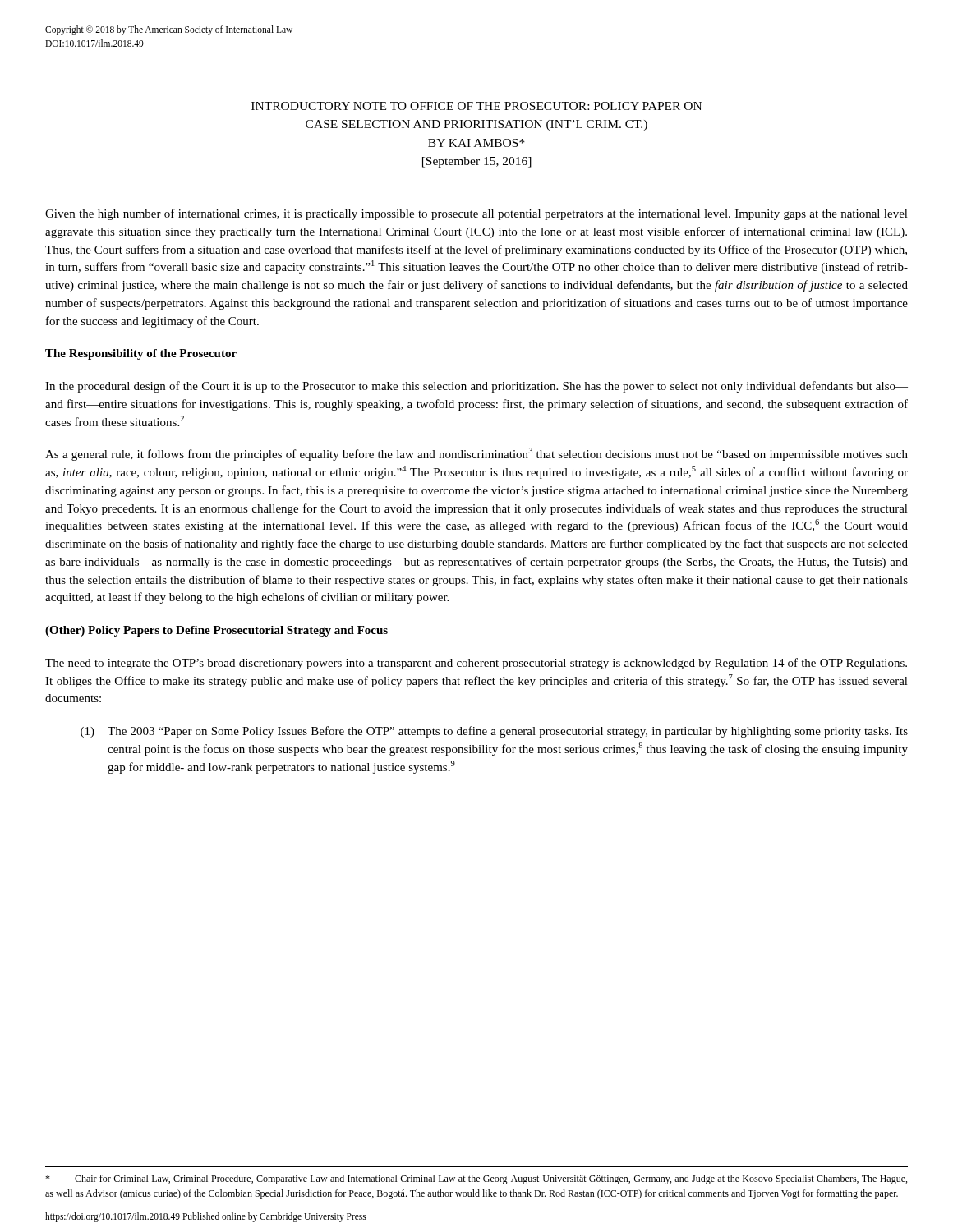Click the passage that begins "As a general rule, it follows from the"

(x=476, y=527)
